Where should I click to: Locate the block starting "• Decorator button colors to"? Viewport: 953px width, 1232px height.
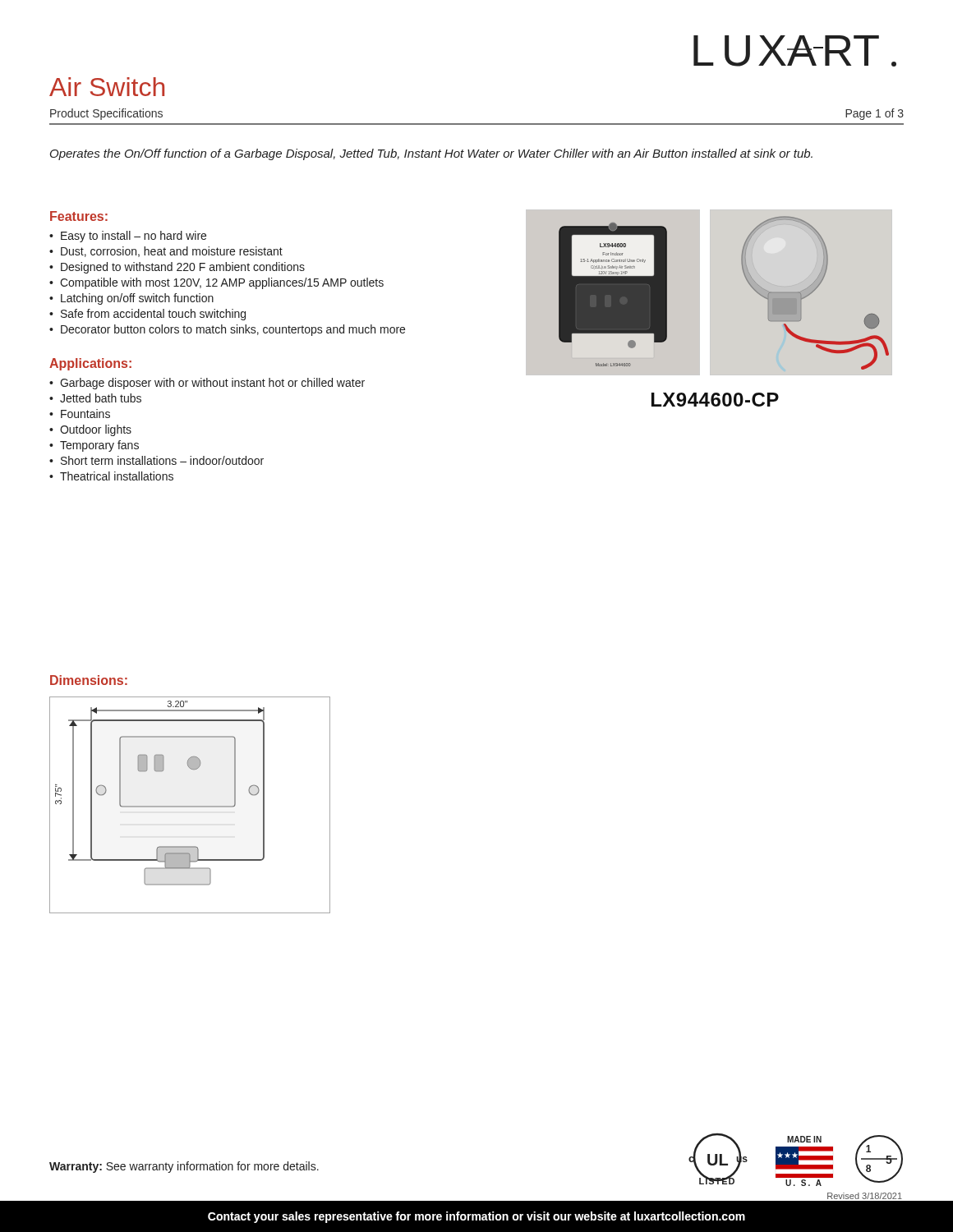tap(228, 329)
